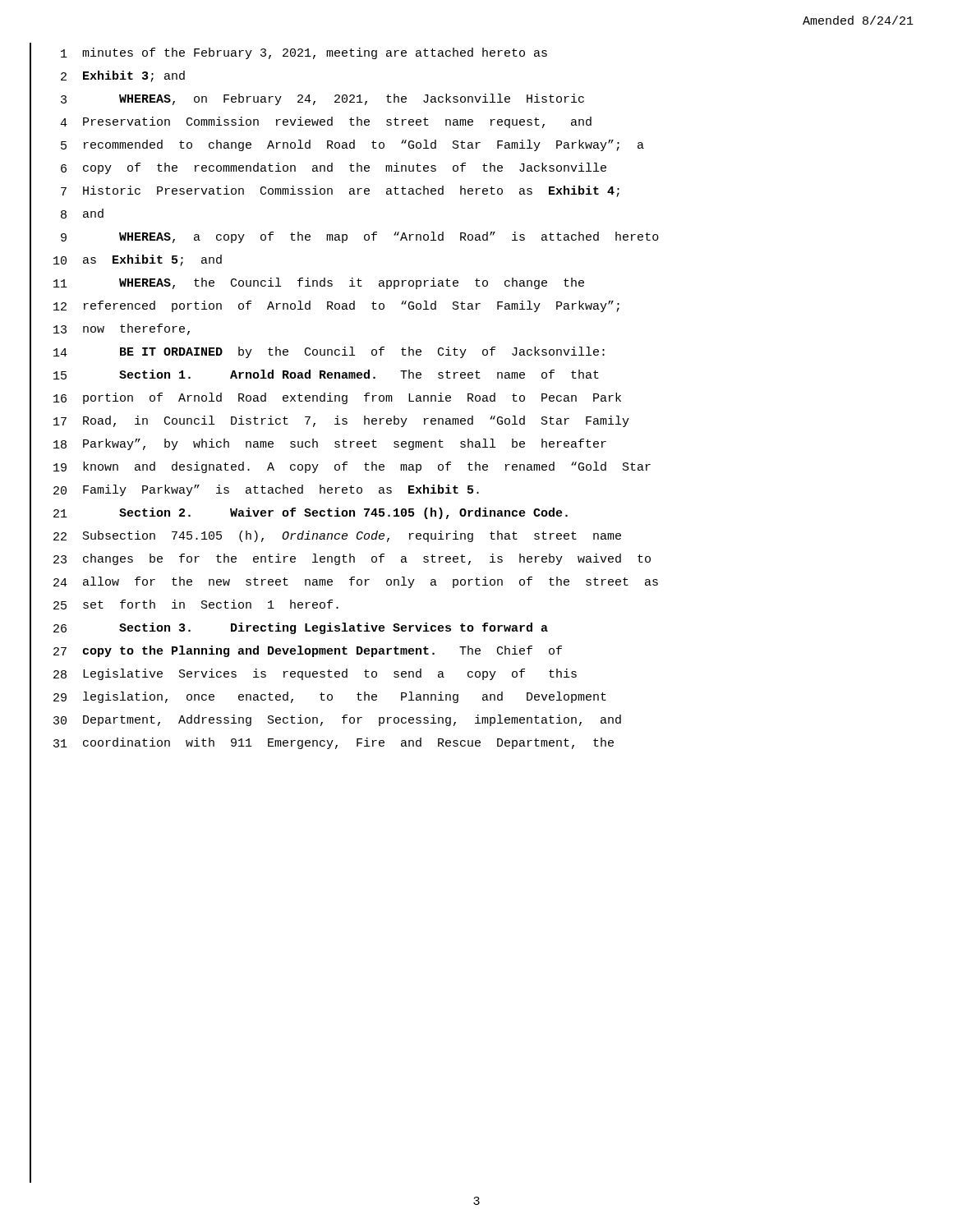Locate the passage starting "WHEREAS, a copy of the map of"
953x1232 pixels.
coord(145,237)
